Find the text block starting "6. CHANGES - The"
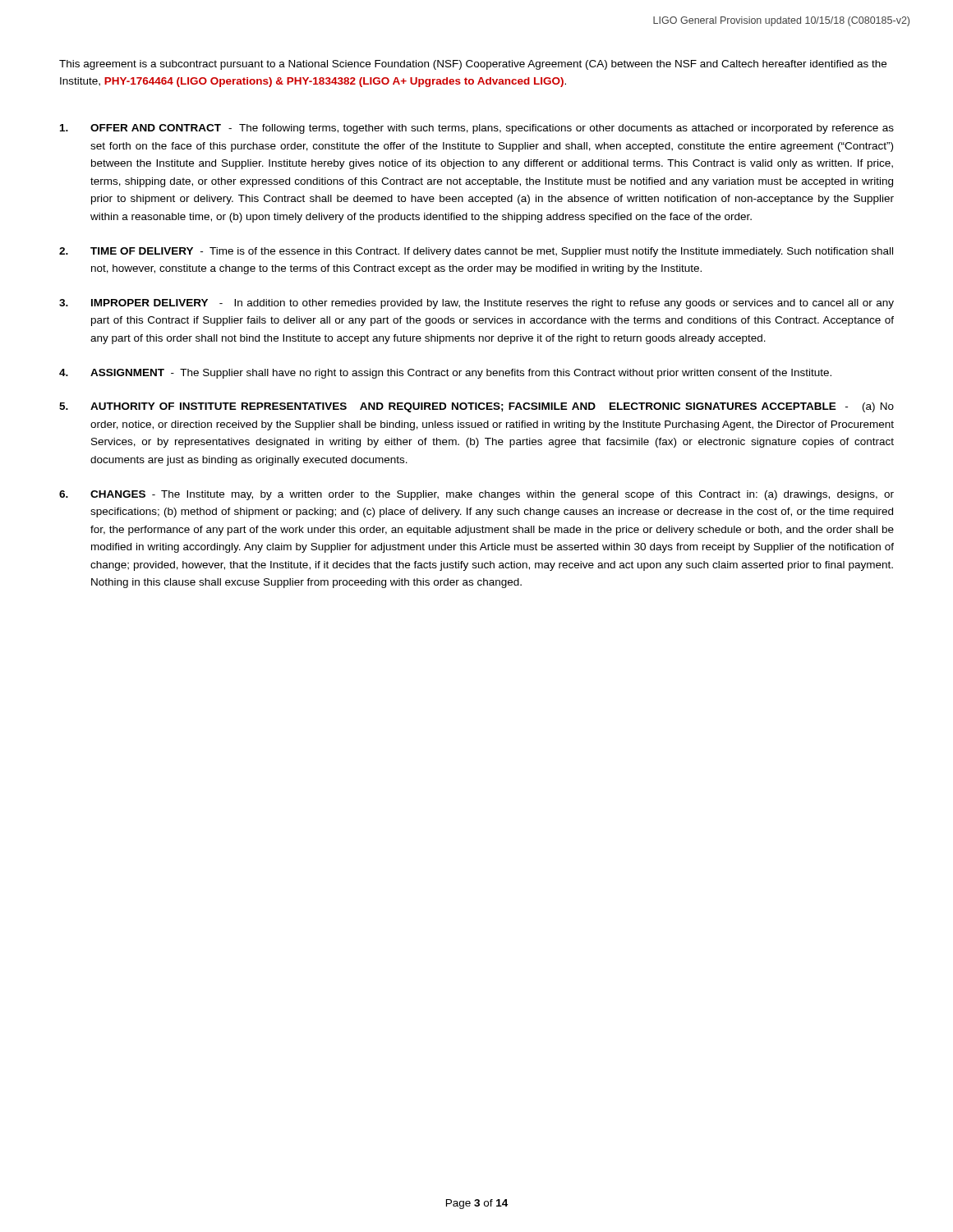The image size is (953, 1232). coord(476,538)
